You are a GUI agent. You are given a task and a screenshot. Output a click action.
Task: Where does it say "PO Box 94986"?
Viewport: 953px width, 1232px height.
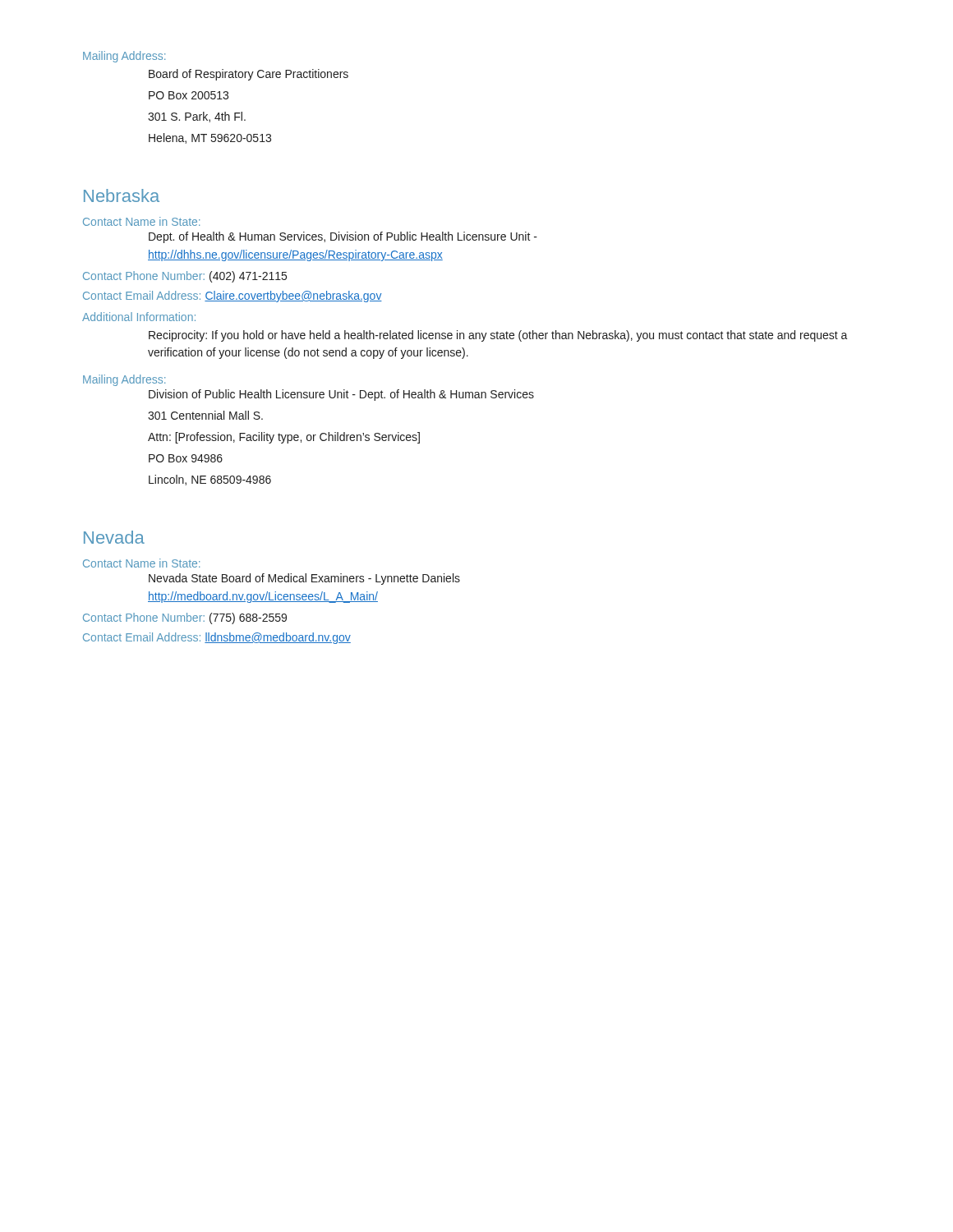[x=185, y=458]
